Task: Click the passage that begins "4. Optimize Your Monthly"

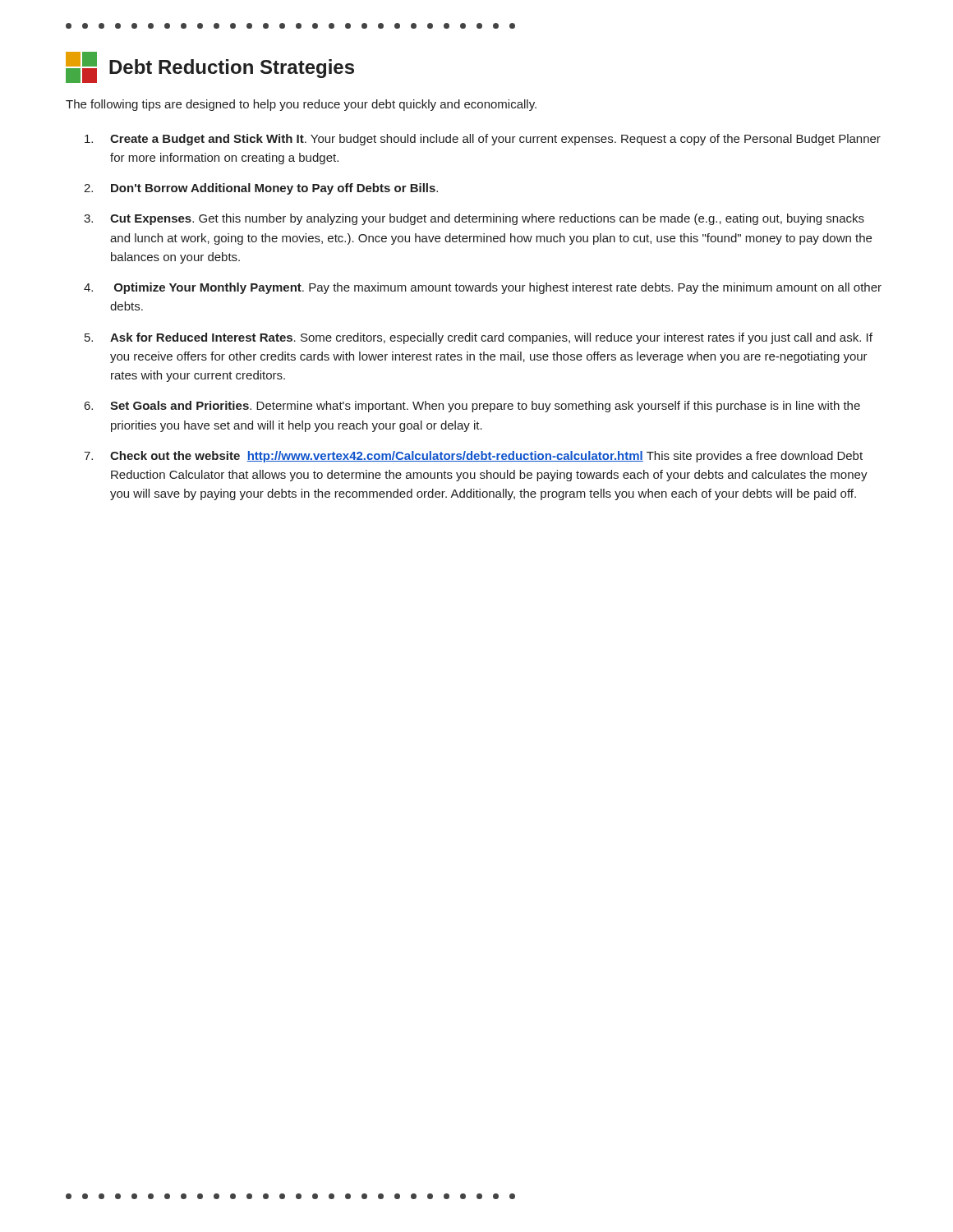Action: tap(486, 297)
